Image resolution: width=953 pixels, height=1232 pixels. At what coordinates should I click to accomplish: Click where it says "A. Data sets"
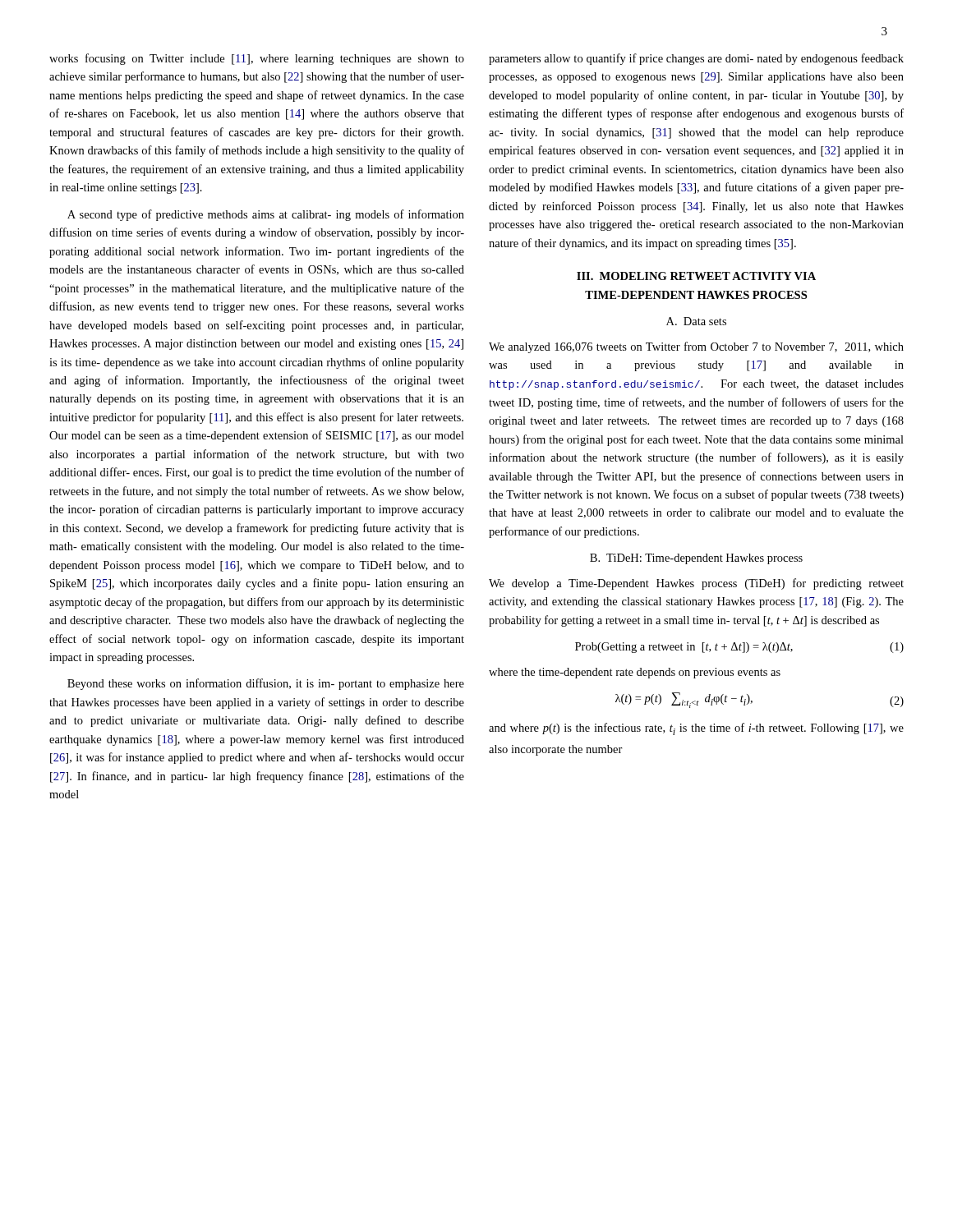(696, 321)
